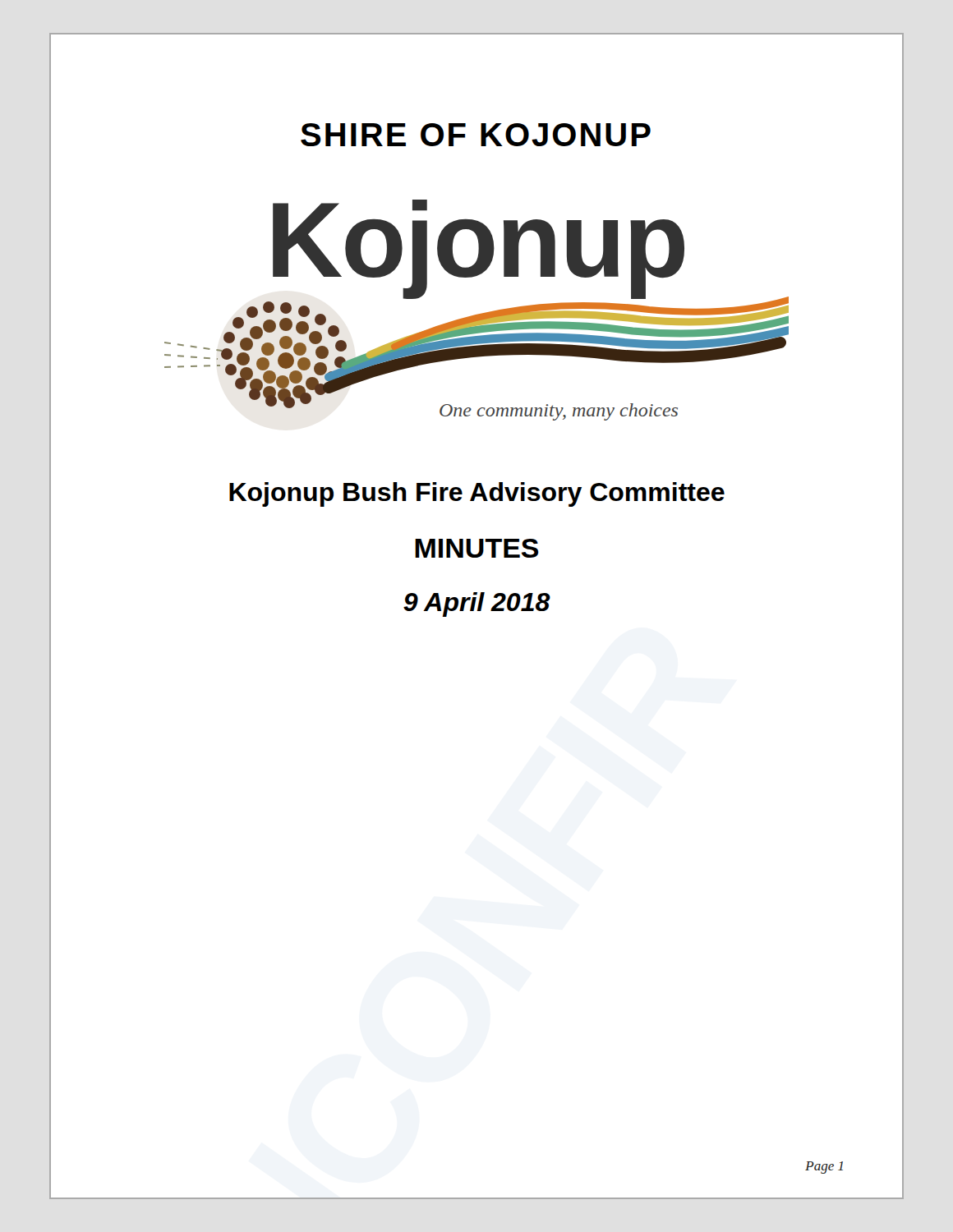This screenshot has height=1232, width=953.
Task: Click on the title that reads "9 April 2018"
Action: point(476,602)
